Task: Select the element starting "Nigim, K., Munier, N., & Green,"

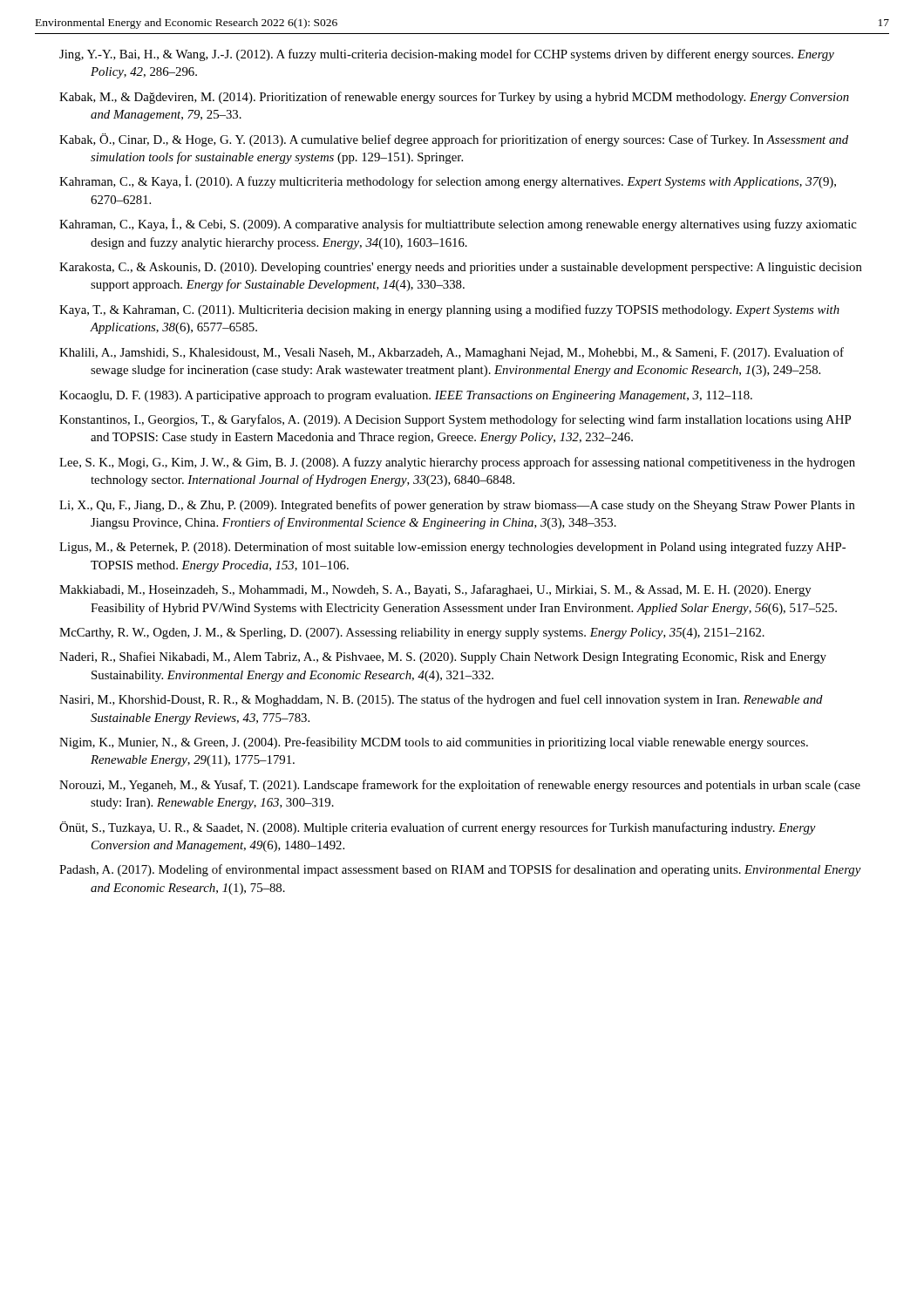Action: click(434, 751)
